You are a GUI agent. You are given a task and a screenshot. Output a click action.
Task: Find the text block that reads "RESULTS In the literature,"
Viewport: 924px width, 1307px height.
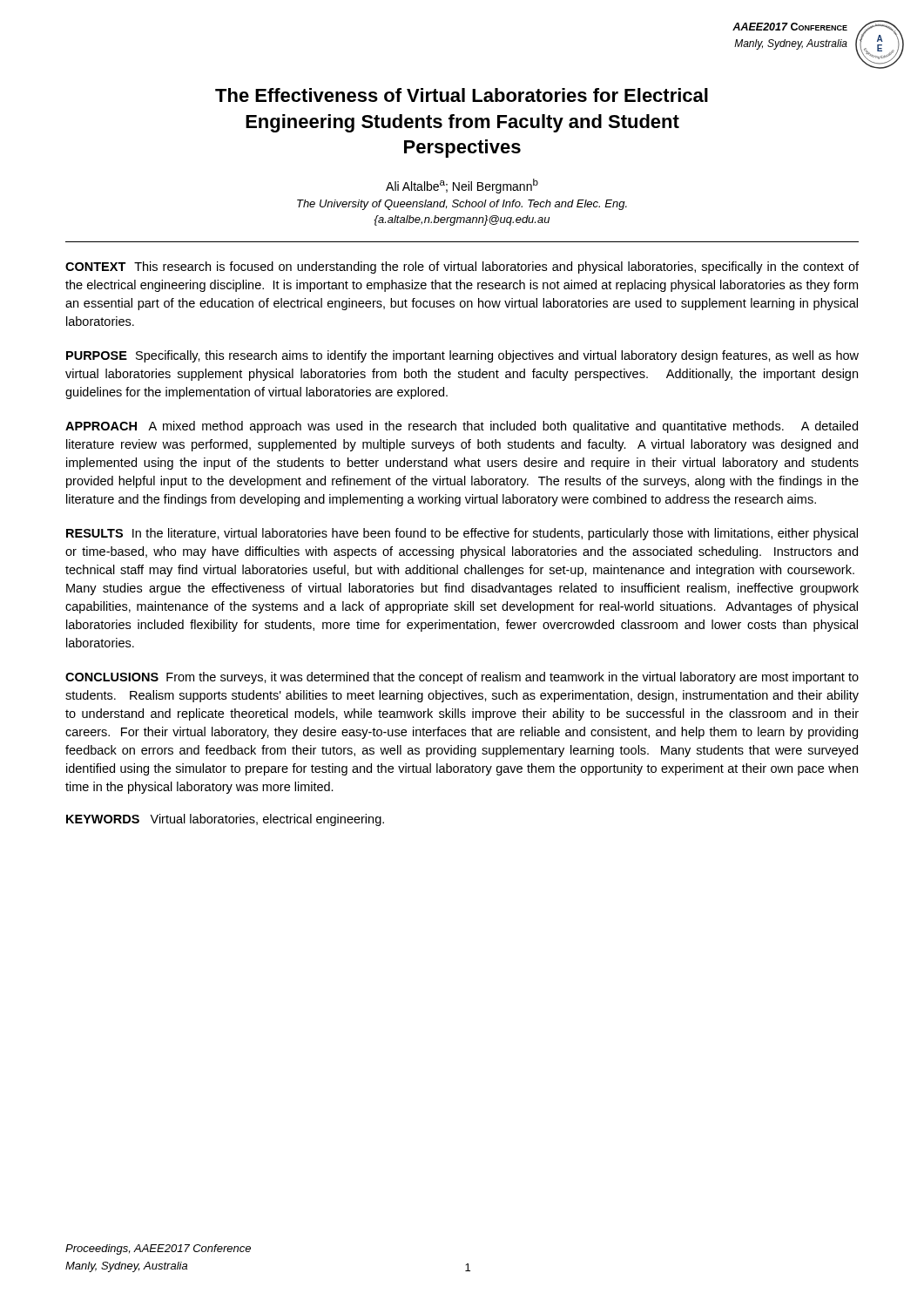click(462, 588)
